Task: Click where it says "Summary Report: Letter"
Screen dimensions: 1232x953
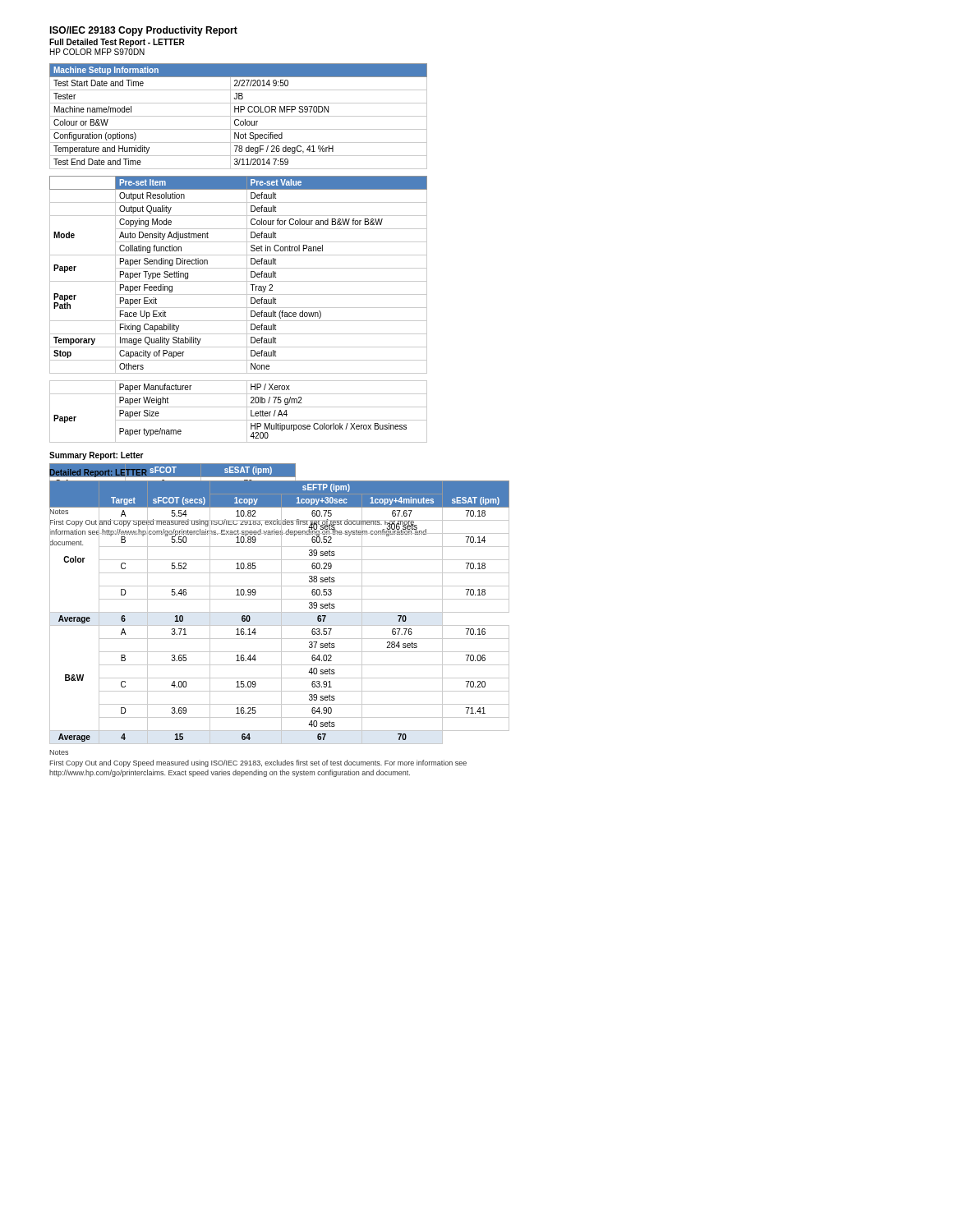Action: pos(96,455)
